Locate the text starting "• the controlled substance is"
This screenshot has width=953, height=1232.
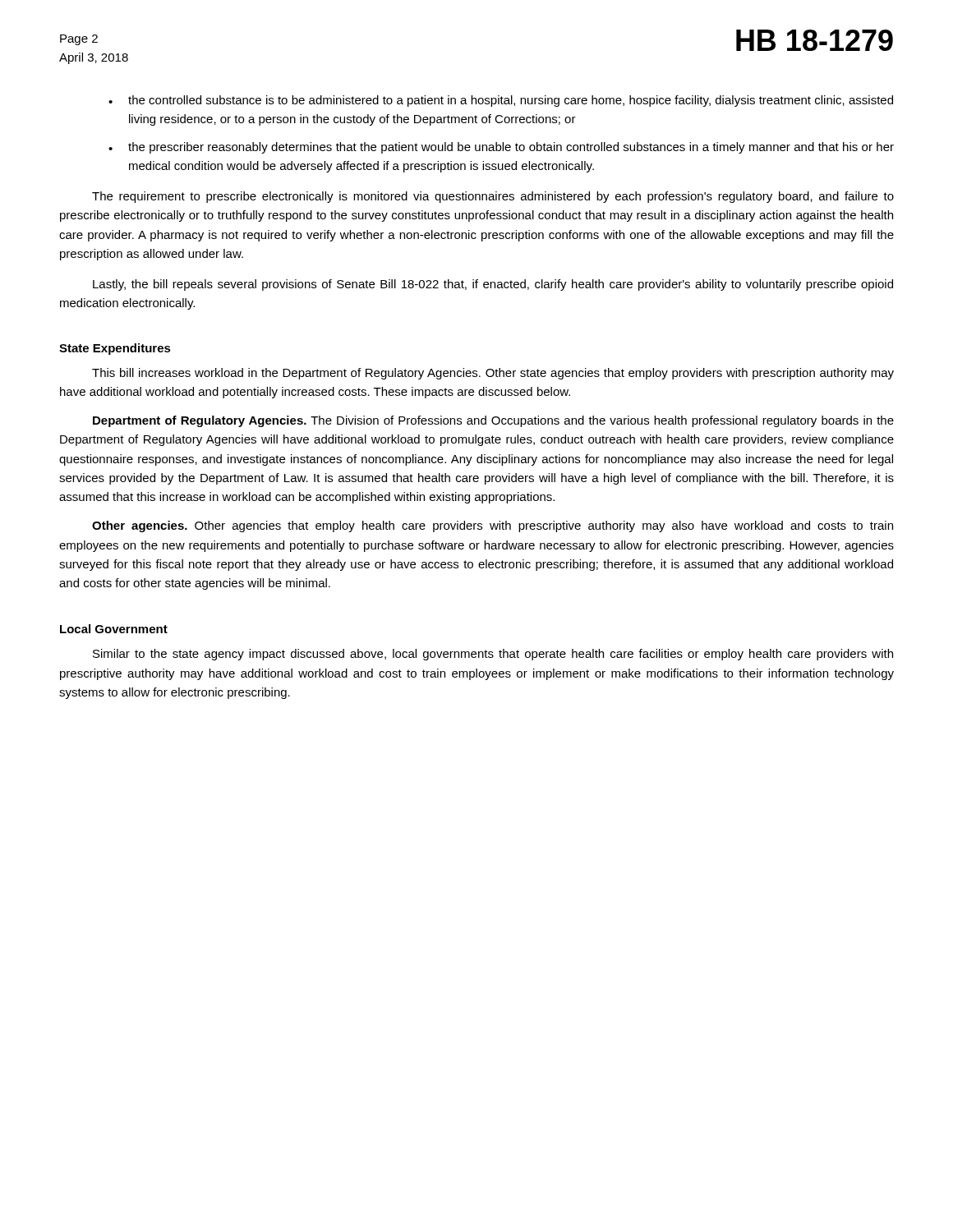click(501, 109)
